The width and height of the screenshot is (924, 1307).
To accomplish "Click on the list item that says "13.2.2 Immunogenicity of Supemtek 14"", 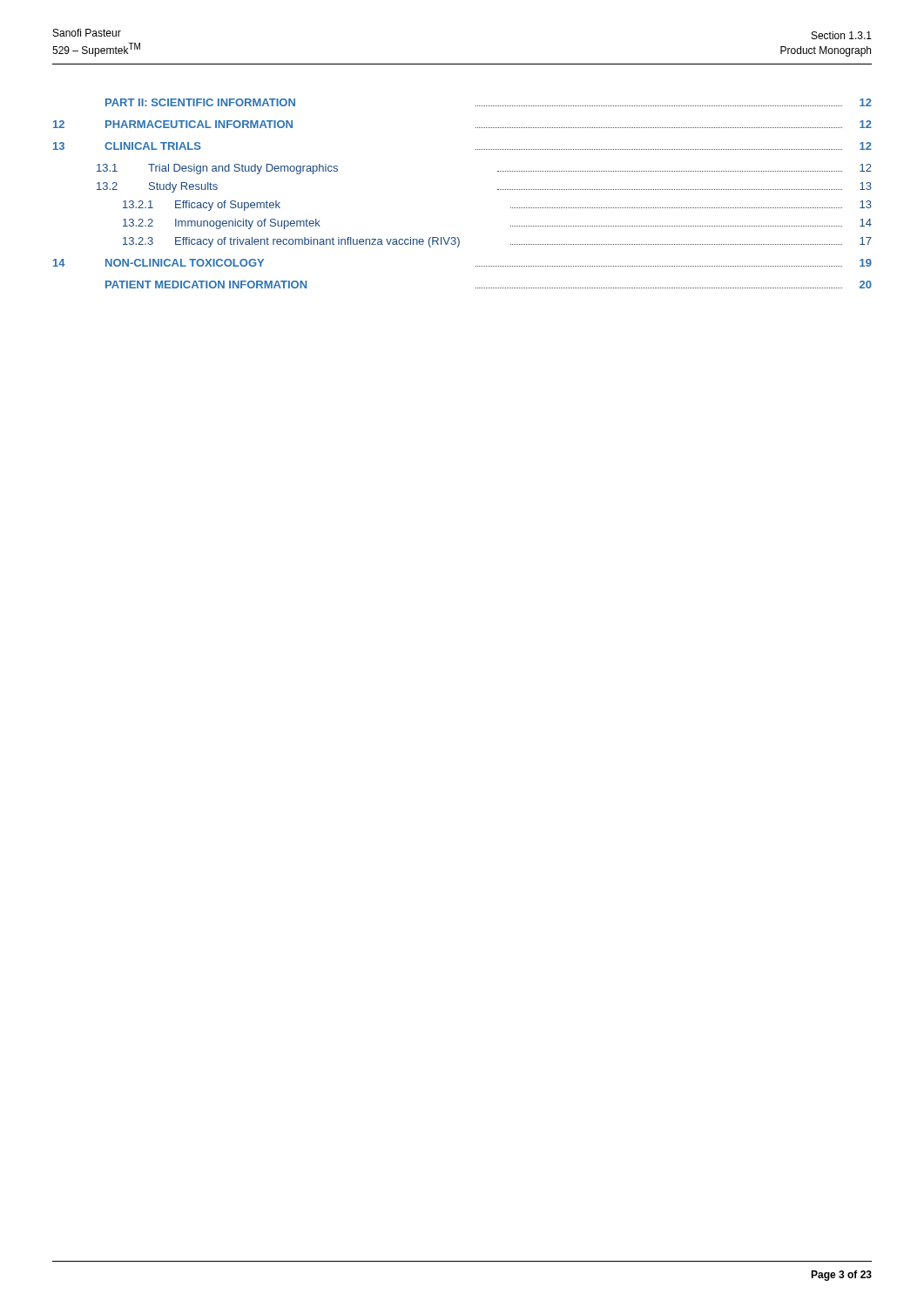I will coord(141,223).
